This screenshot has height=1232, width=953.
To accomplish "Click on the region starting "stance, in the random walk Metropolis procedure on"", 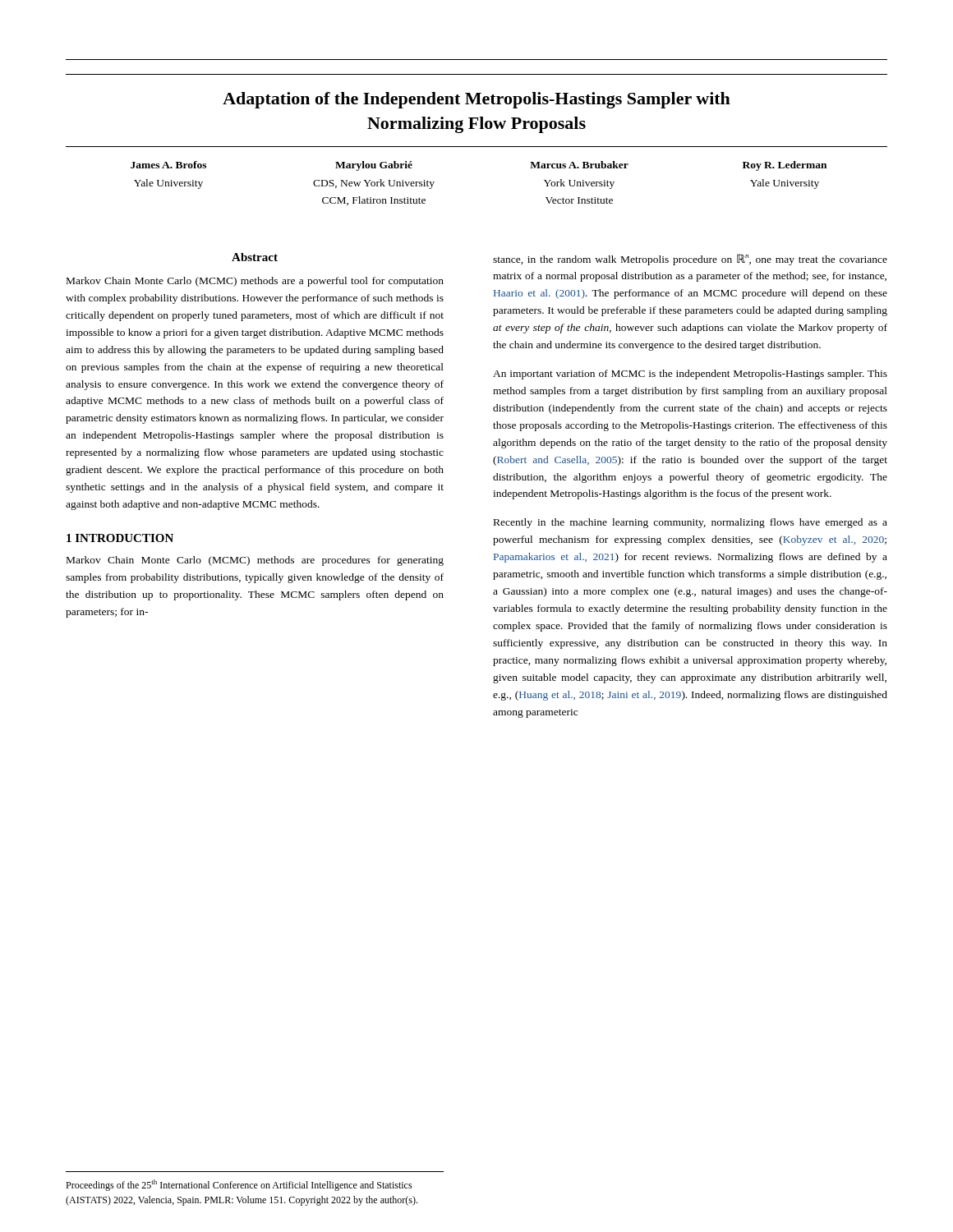I will tap(690, 301).
